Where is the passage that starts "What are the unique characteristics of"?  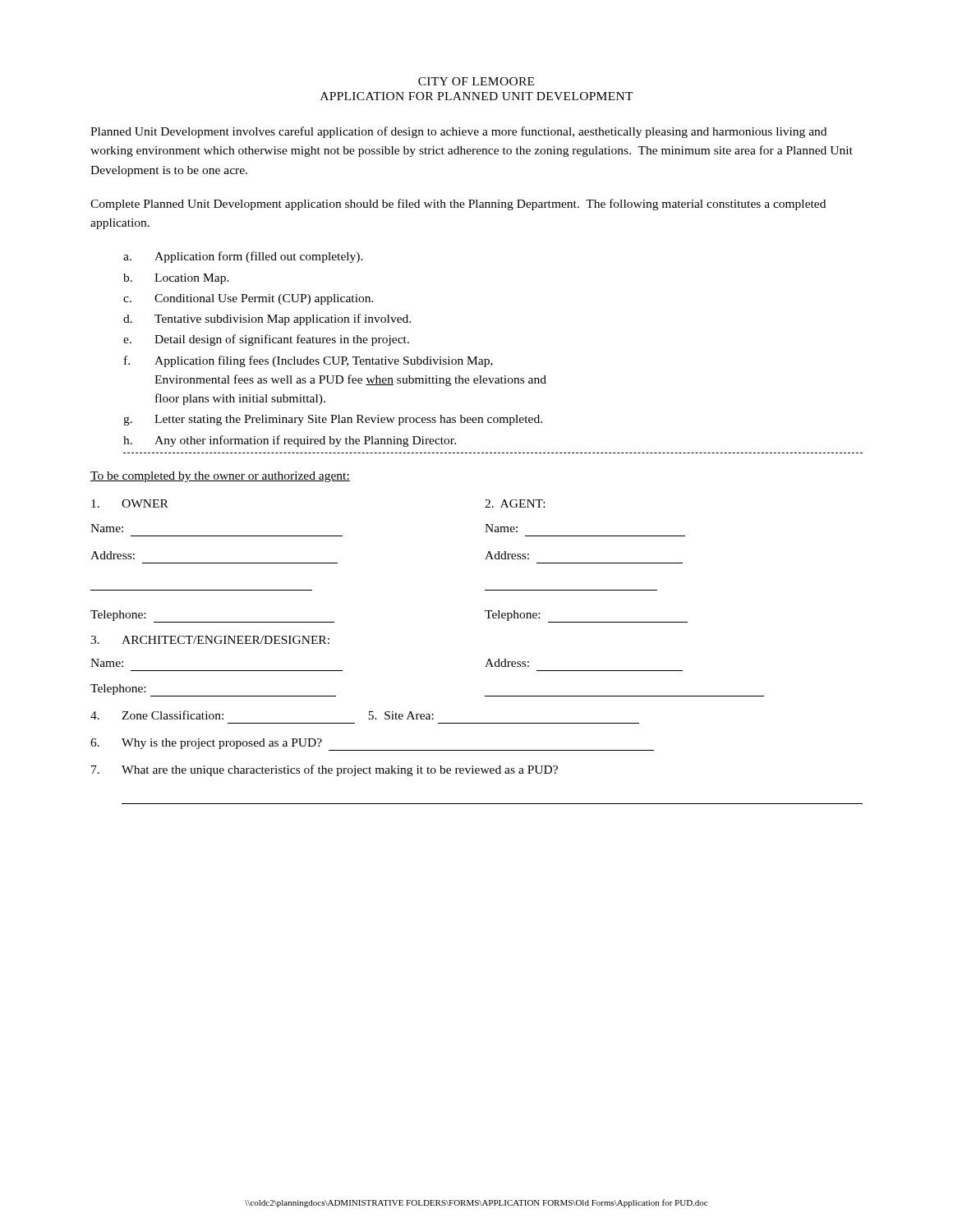476,783
